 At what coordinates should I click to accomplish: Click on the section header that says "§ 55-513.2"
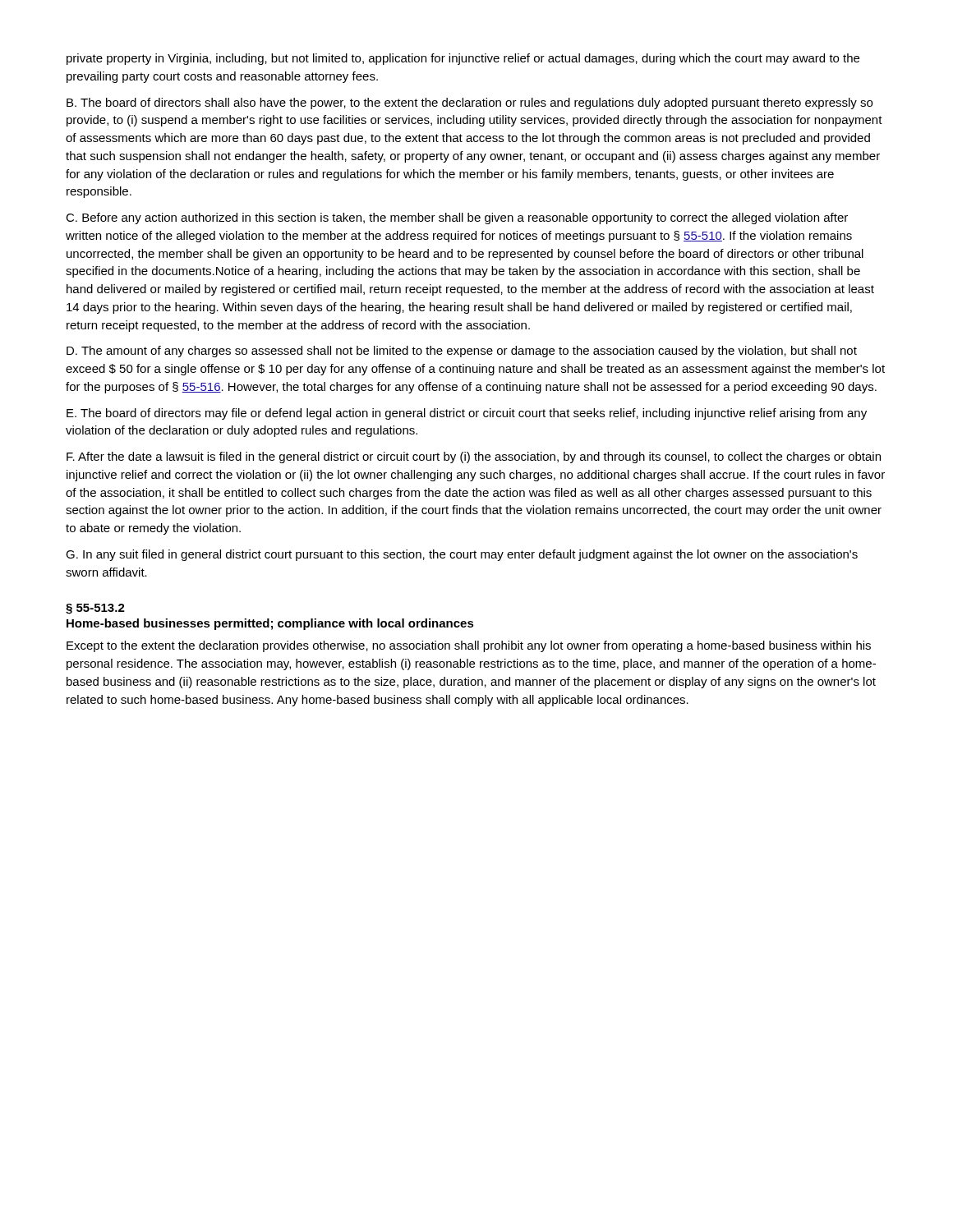[95, 608]
